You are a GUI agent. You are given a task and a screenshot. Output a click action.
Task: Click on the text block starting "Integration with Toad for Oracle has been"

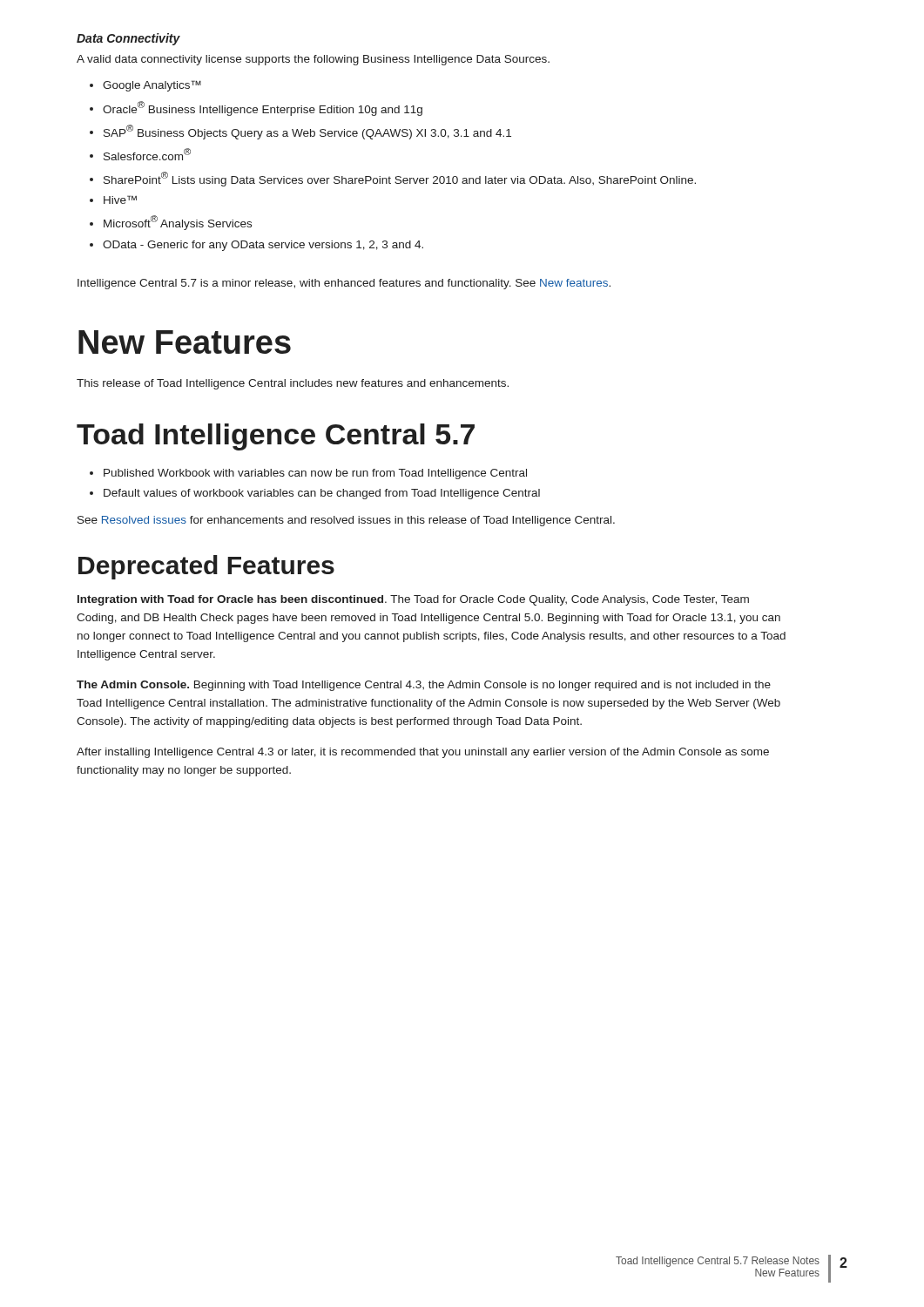point(431,627)
